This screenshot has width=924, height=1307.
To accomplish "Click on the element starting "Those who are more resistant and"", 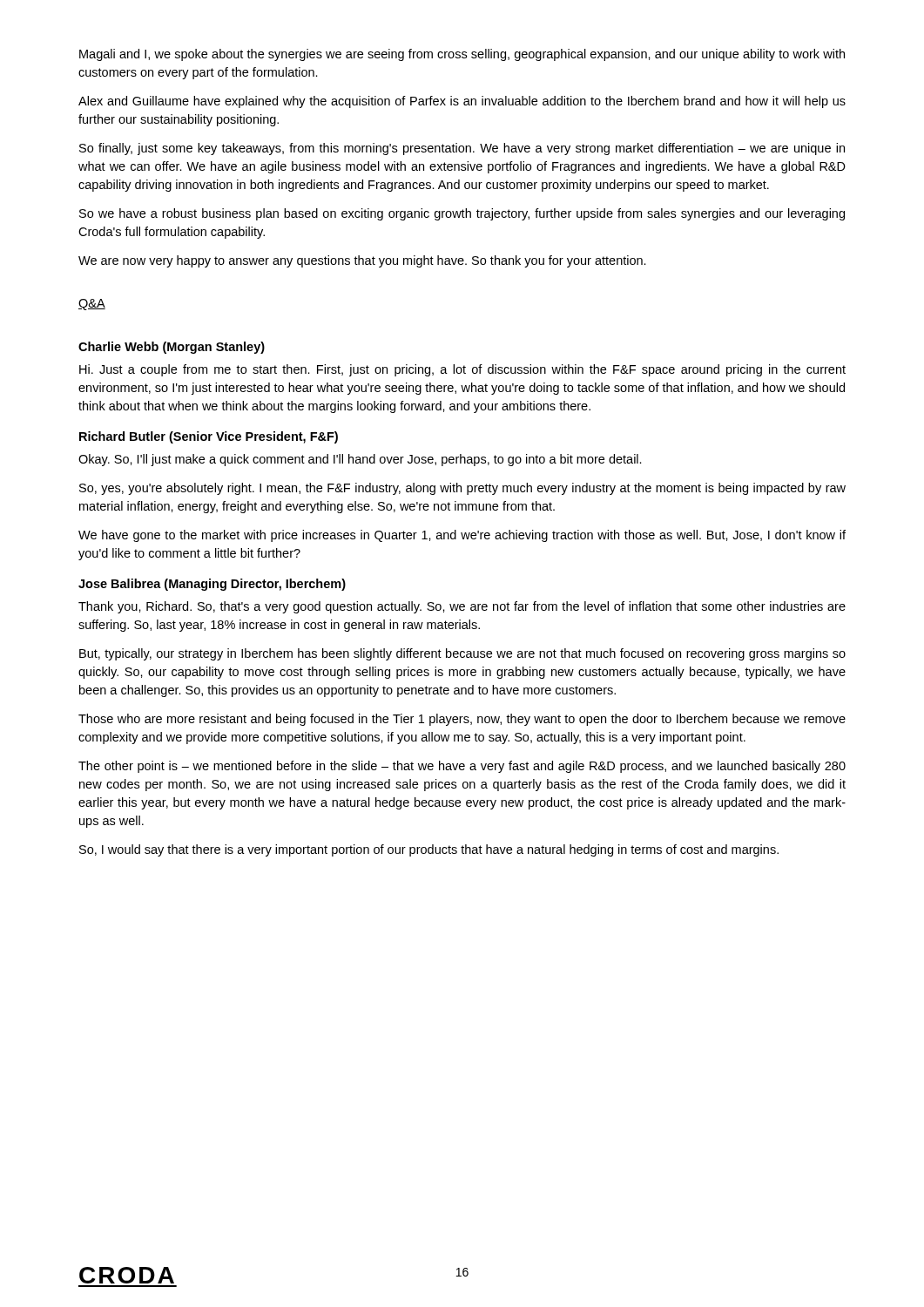I will pos(462,728).
